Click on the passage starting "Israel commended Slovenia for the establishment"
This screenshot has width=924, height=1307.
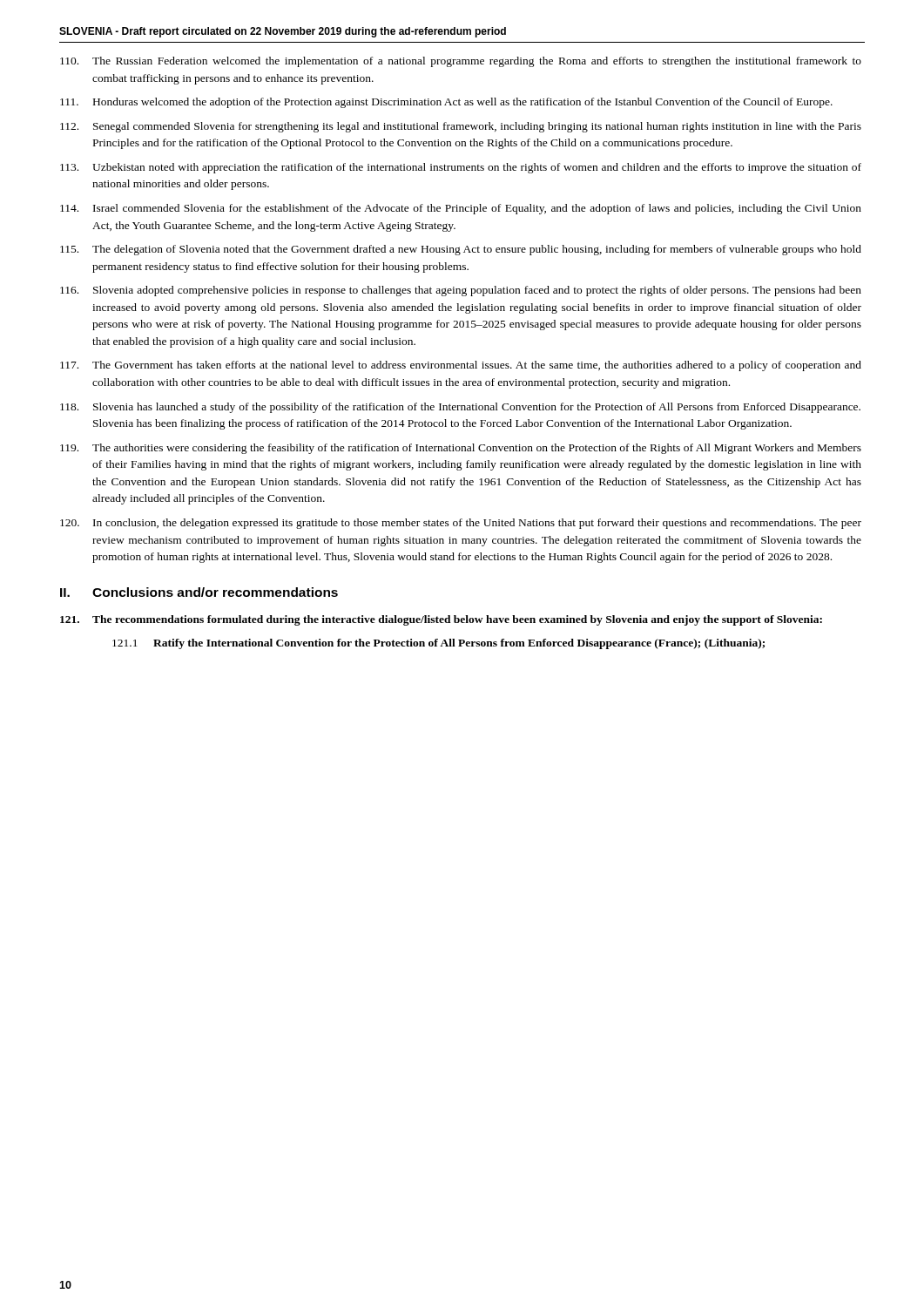click(x=460, y=217)
